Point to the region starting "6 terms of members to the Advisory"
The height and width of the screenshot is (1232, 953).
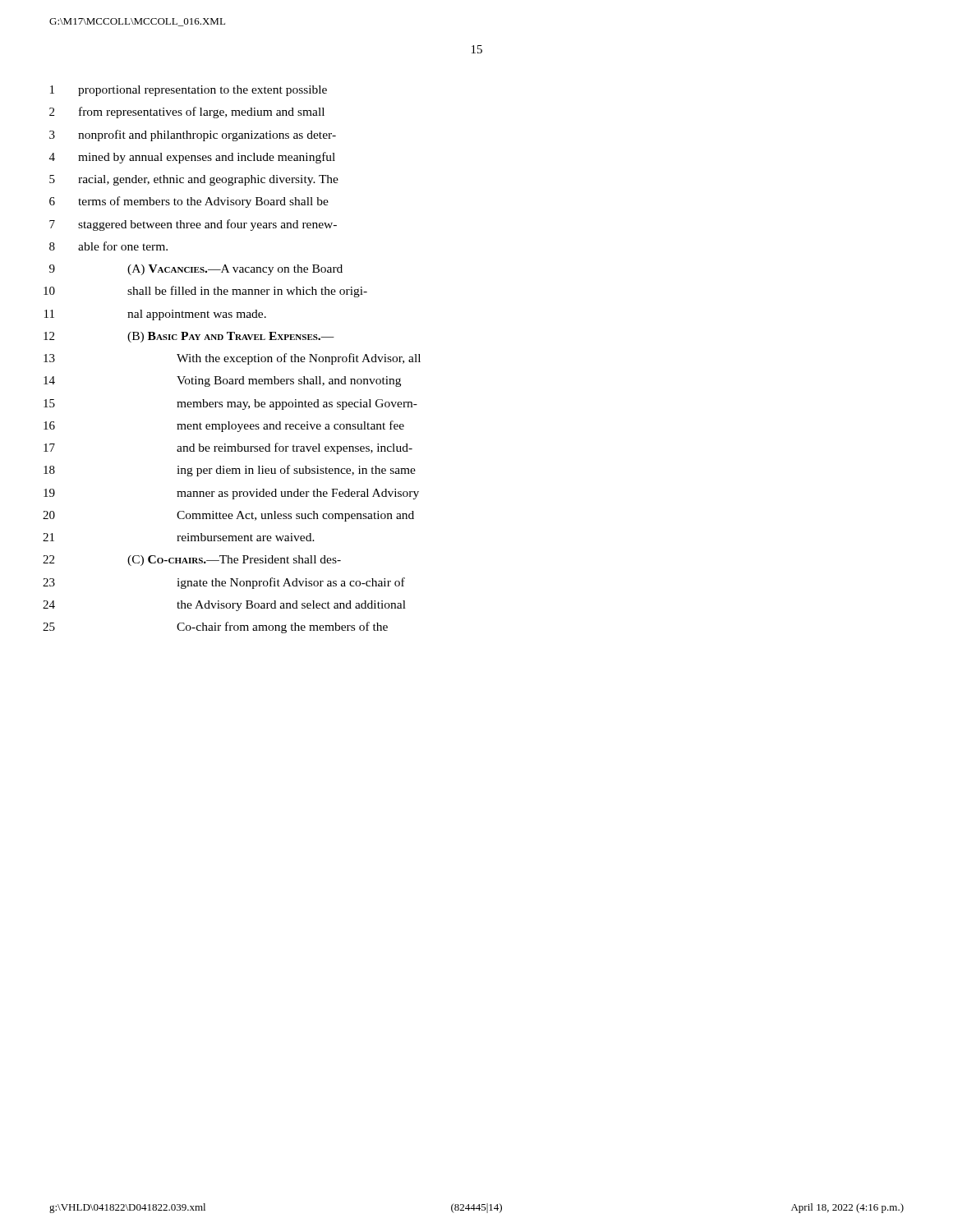click(189, 202)
